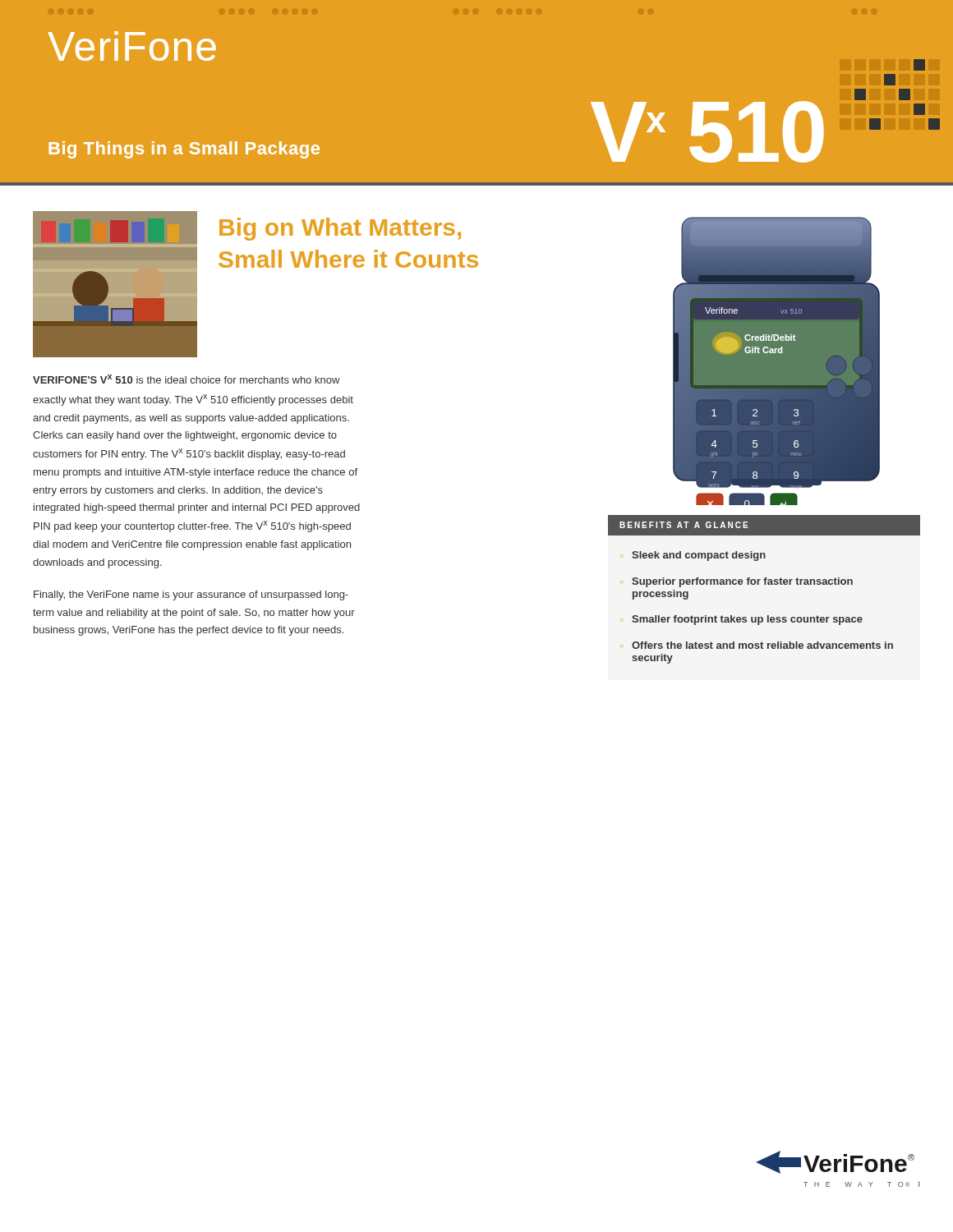Locate the text block starting "◦ Sleek and compact"
The width and height of the screenshot is (953, 1232).
(x=693, y=555)
